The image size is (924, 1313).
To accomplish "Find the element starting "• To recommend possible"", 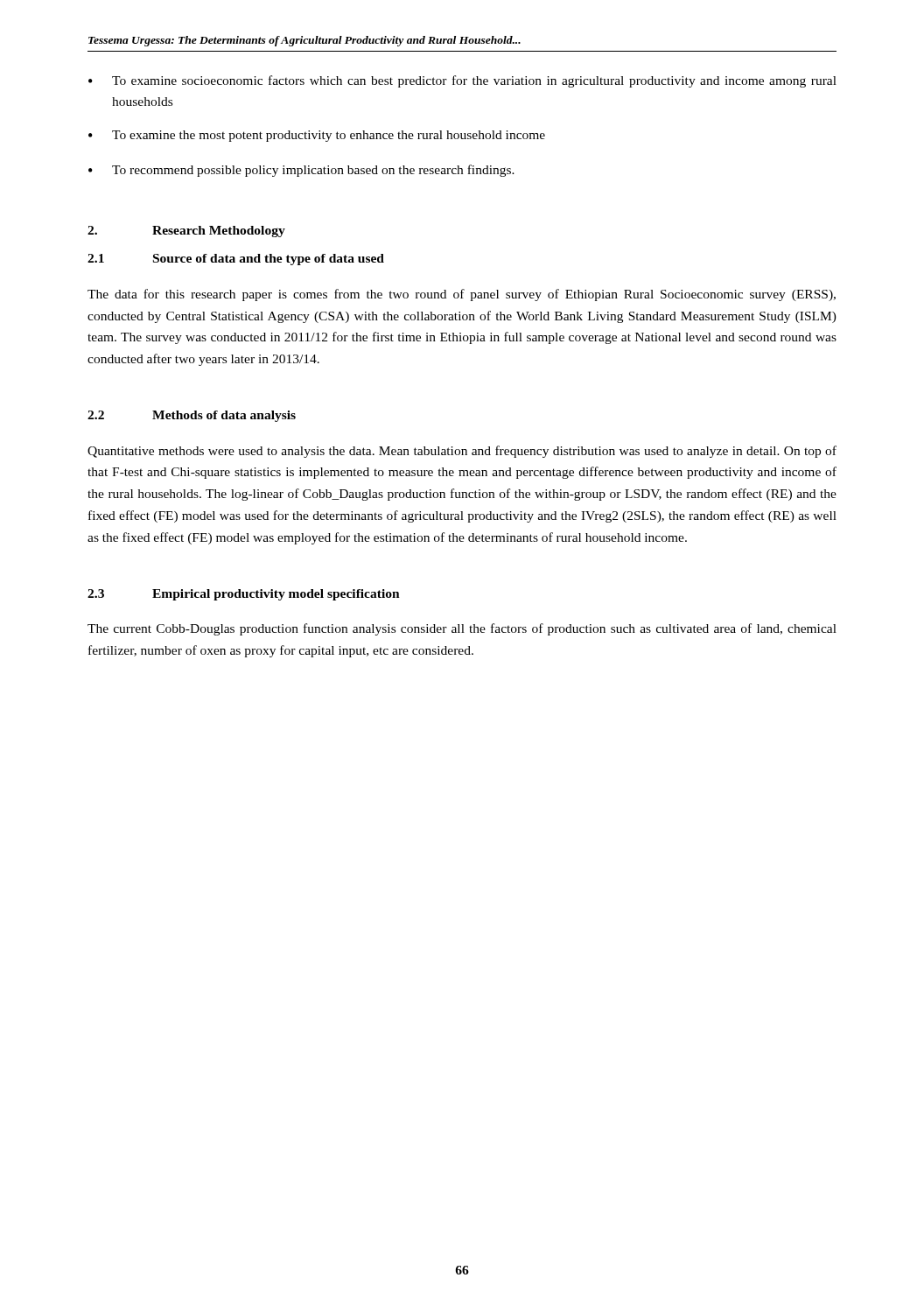I will pos(462,171).
